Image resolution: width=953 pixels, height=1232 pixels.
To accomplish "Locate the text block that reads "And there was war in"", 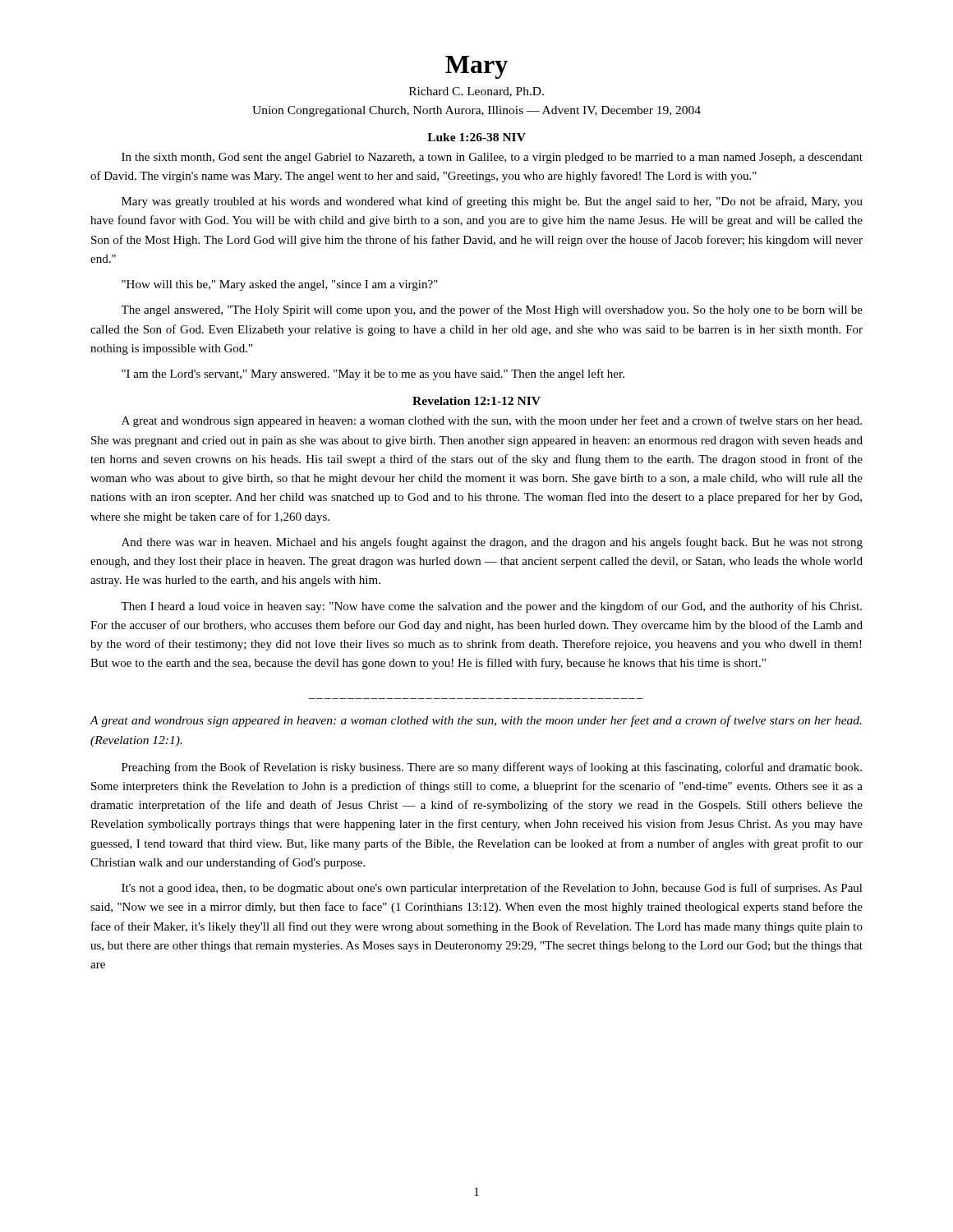I will tap(476, 561).
